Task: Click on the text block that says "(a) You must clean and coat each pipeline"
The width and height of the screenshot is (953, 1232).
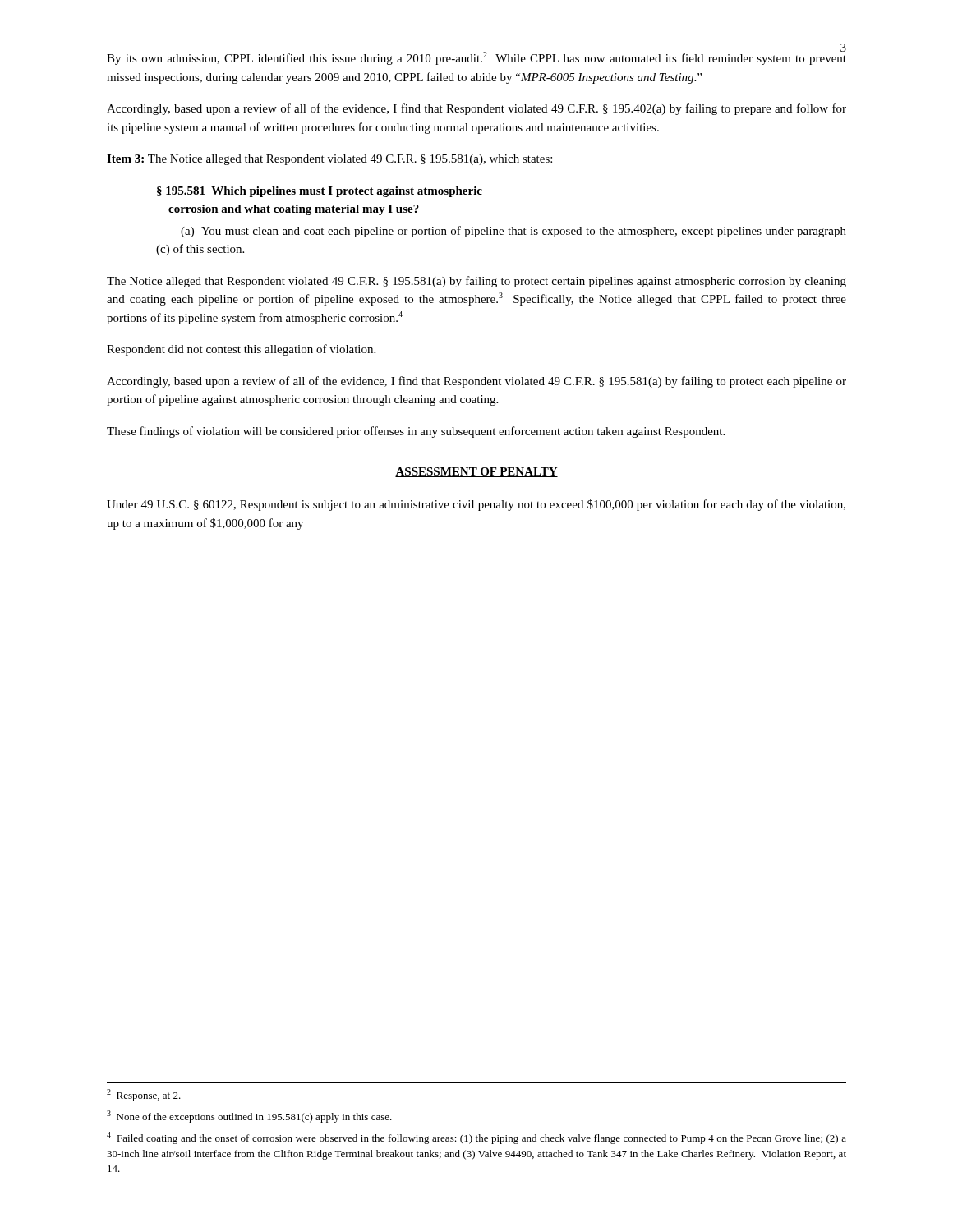Action: (501, 240)
